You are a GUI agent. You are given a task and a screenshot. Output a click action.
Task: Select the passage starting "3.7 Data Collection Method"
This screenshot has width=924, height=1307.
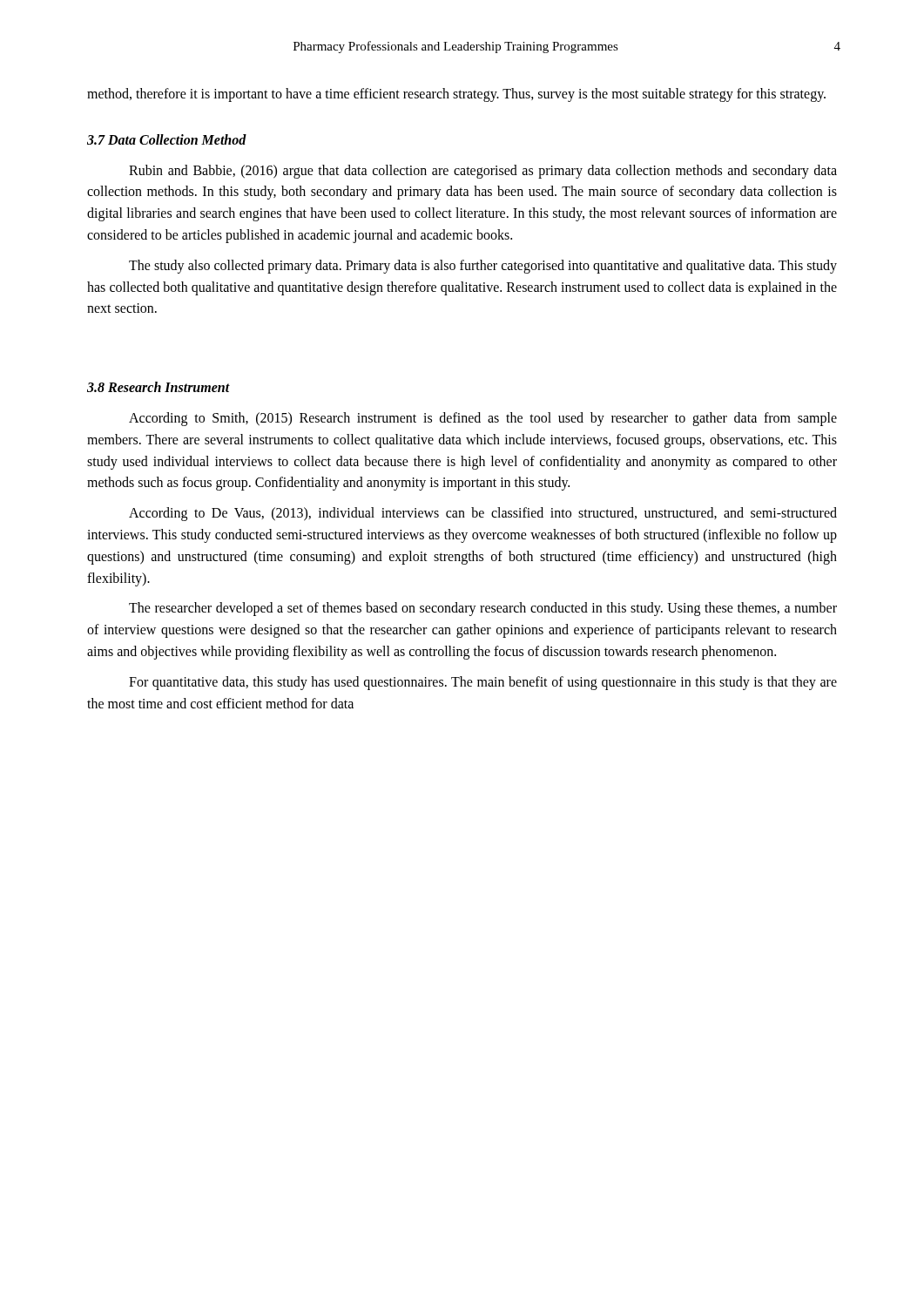167,139
